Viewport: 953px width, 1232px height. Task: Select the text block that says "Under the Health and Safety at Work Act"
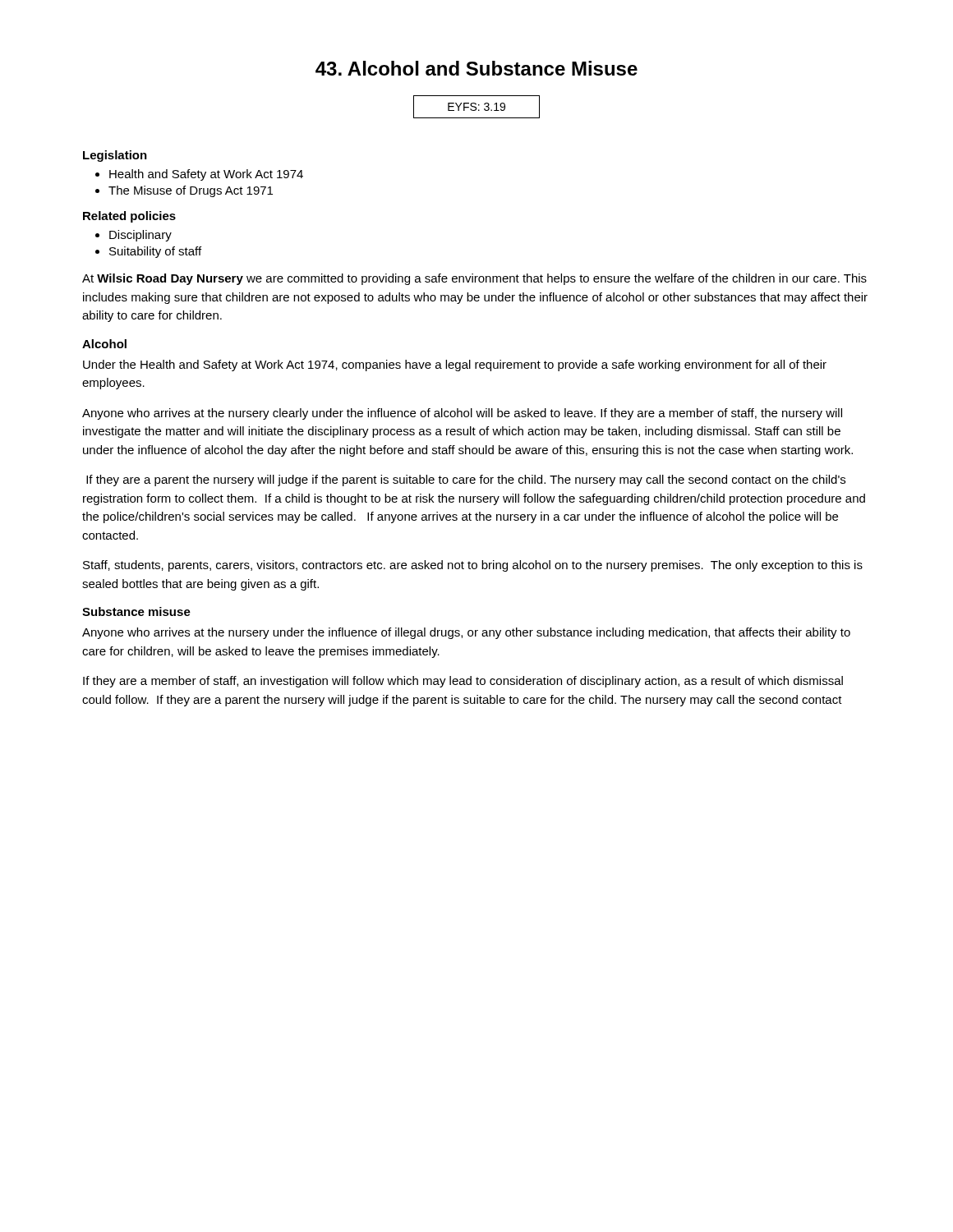454,373
